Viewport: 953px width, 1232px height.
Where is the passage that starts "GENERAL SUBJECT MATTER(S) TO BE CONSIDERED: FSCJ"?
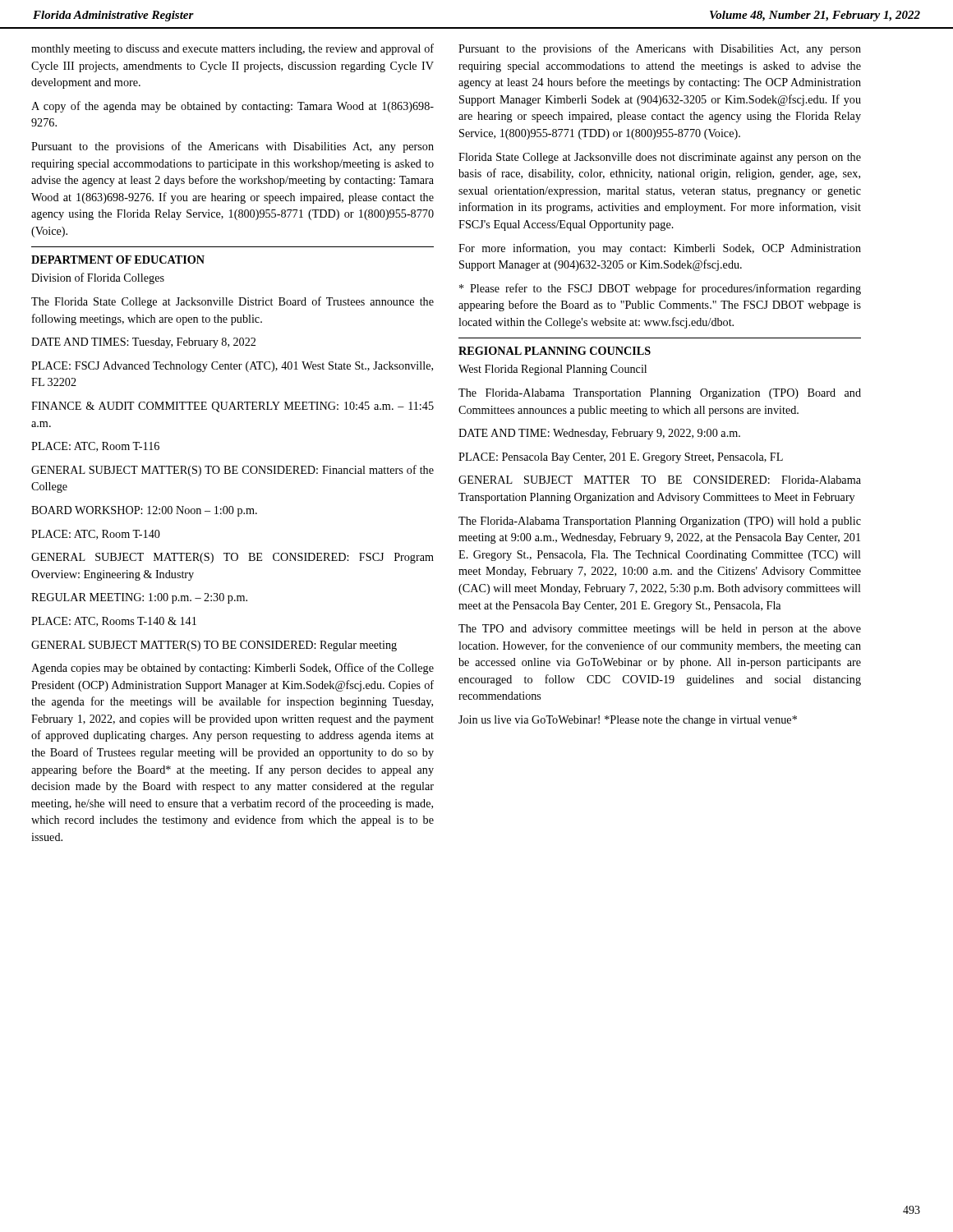pyautogui.click(x=233, y=565)
